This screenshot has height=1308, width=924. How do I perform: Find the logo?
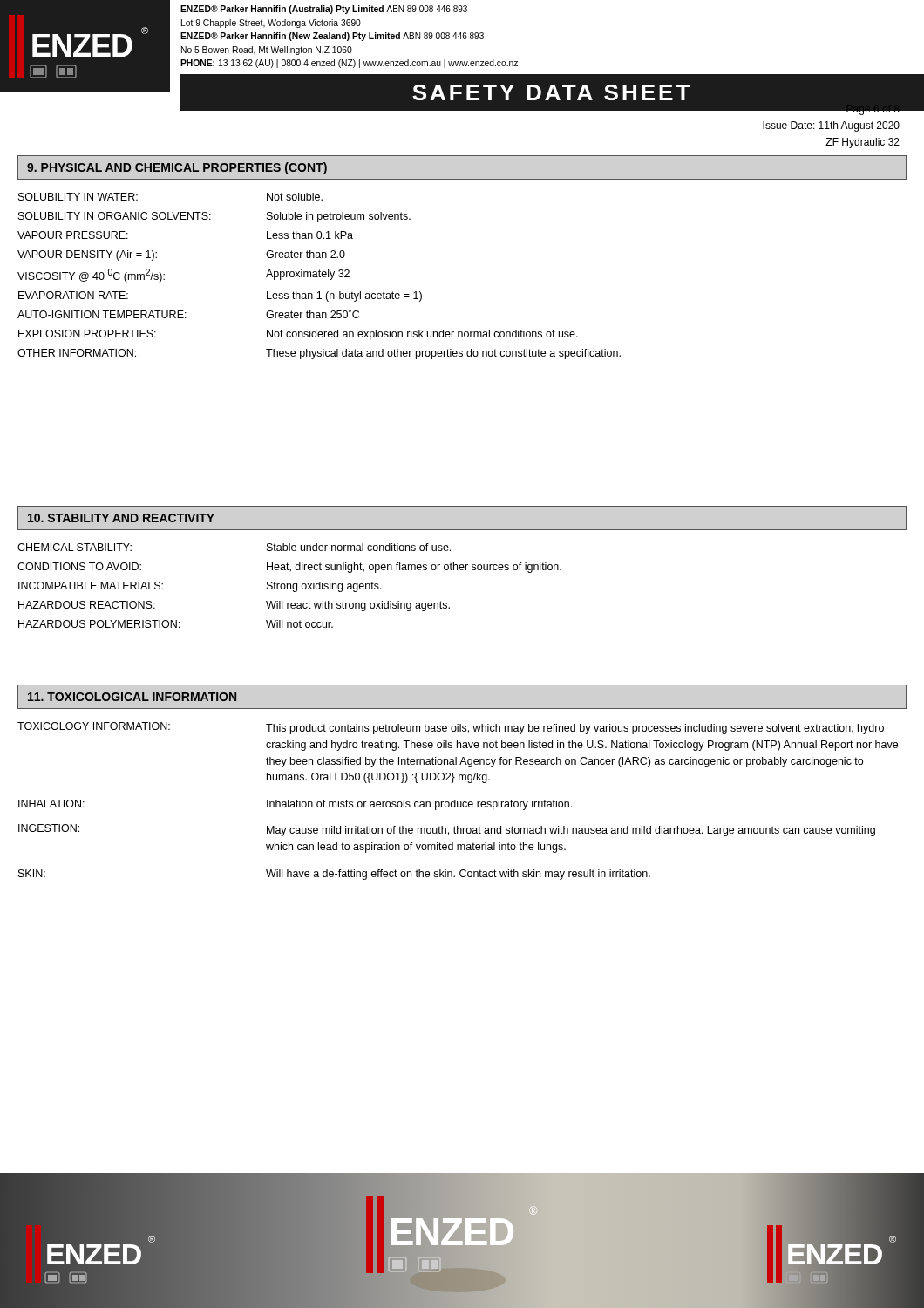tap(462, 1240)
